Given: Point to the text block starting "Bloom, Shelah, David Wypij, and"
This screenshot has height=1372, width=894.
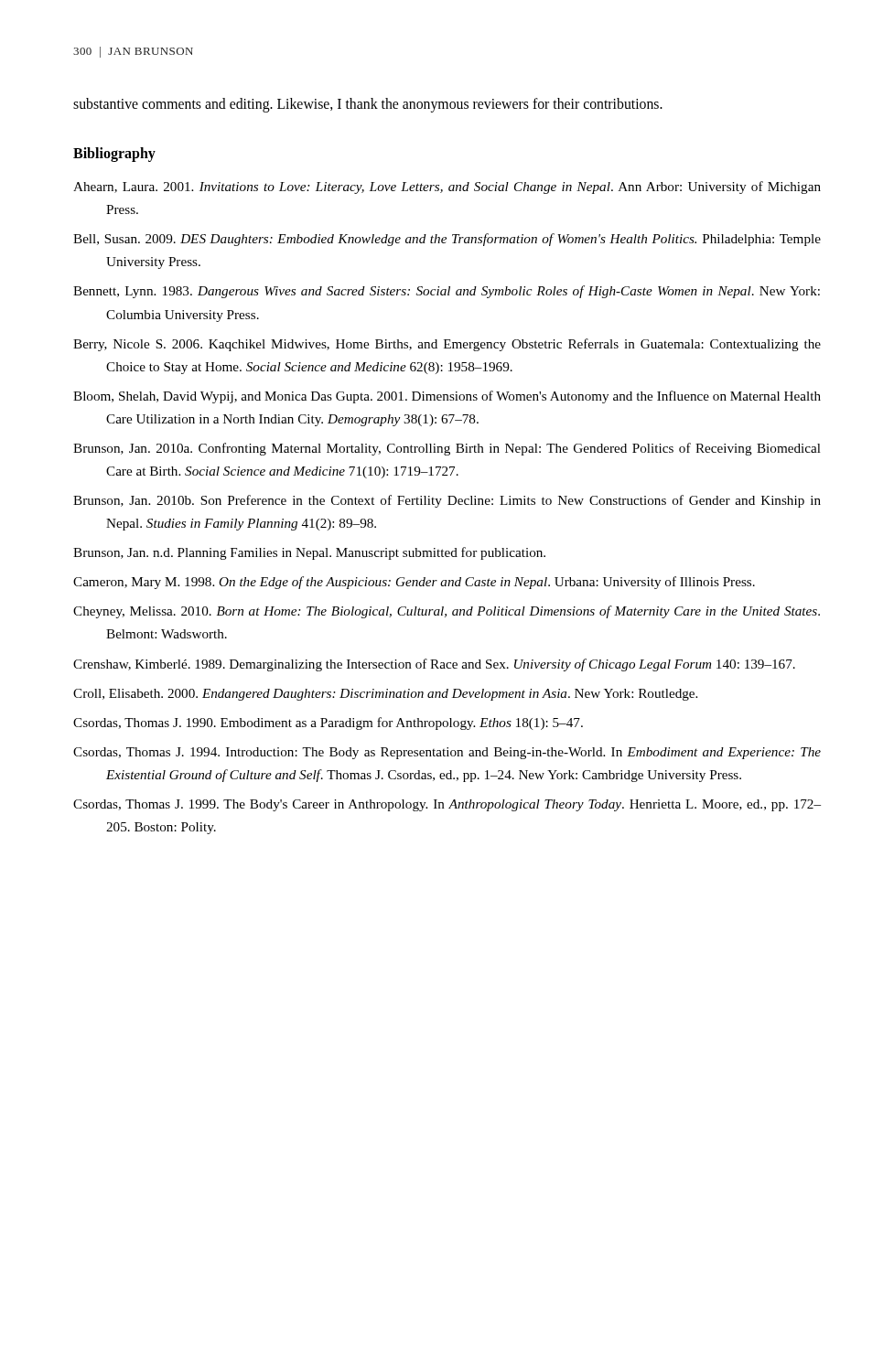Looking at the screenshot, I should [x=447, y=407].
